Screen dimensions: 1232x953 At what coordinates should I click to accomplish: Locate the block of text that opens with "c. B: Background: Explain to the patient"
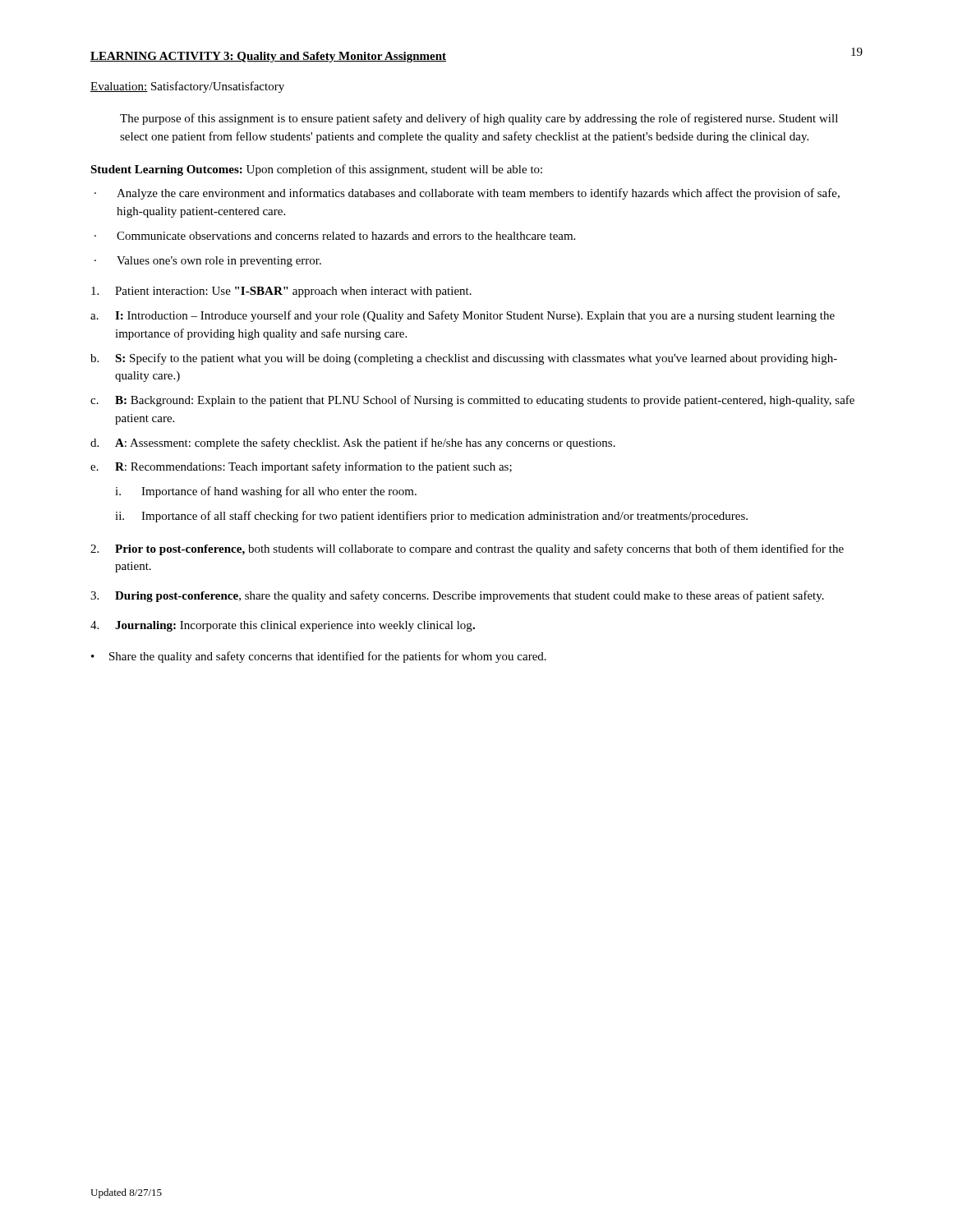(x=476, y=410)
